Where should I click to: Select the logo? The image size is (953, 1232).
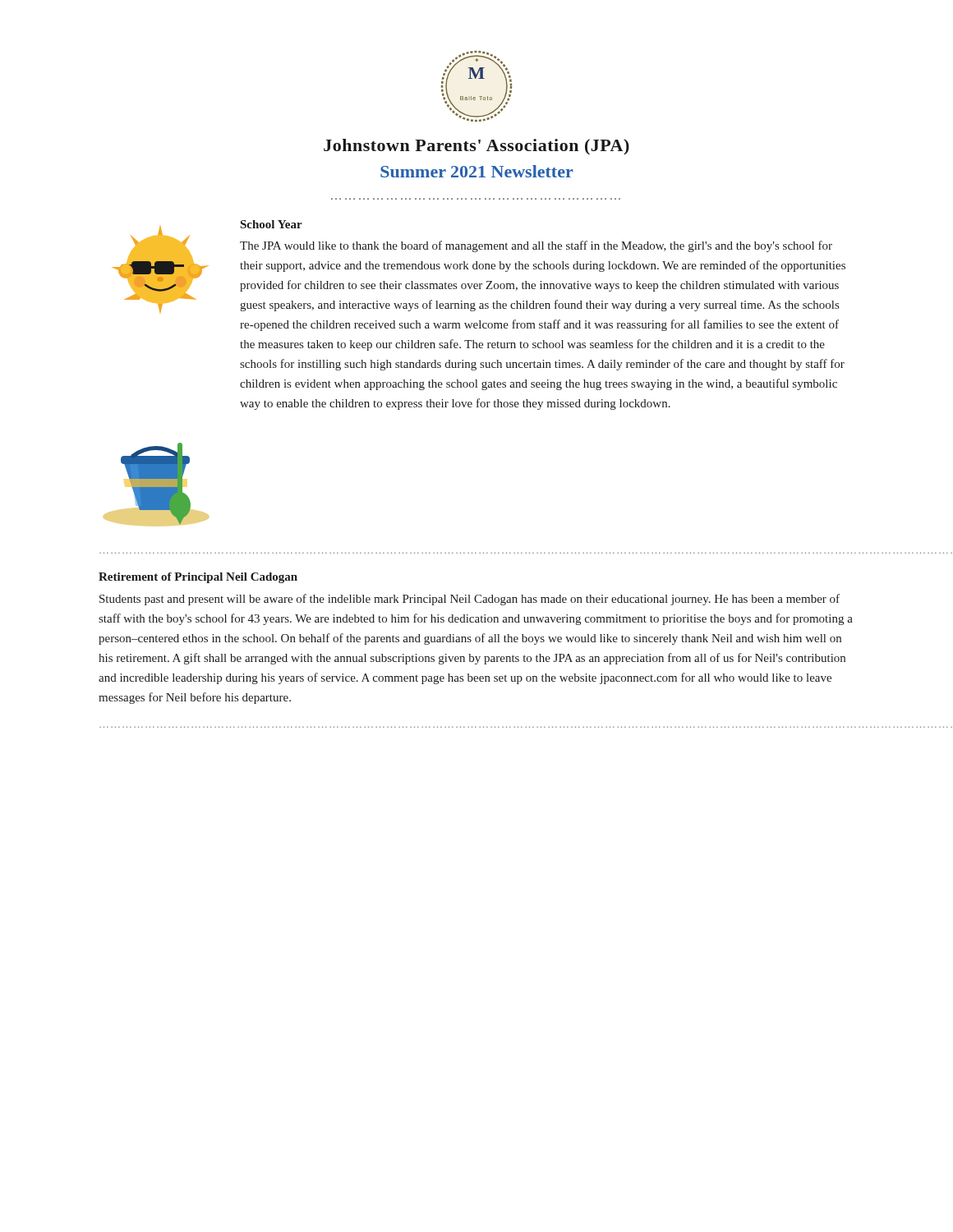coord(476,88)
